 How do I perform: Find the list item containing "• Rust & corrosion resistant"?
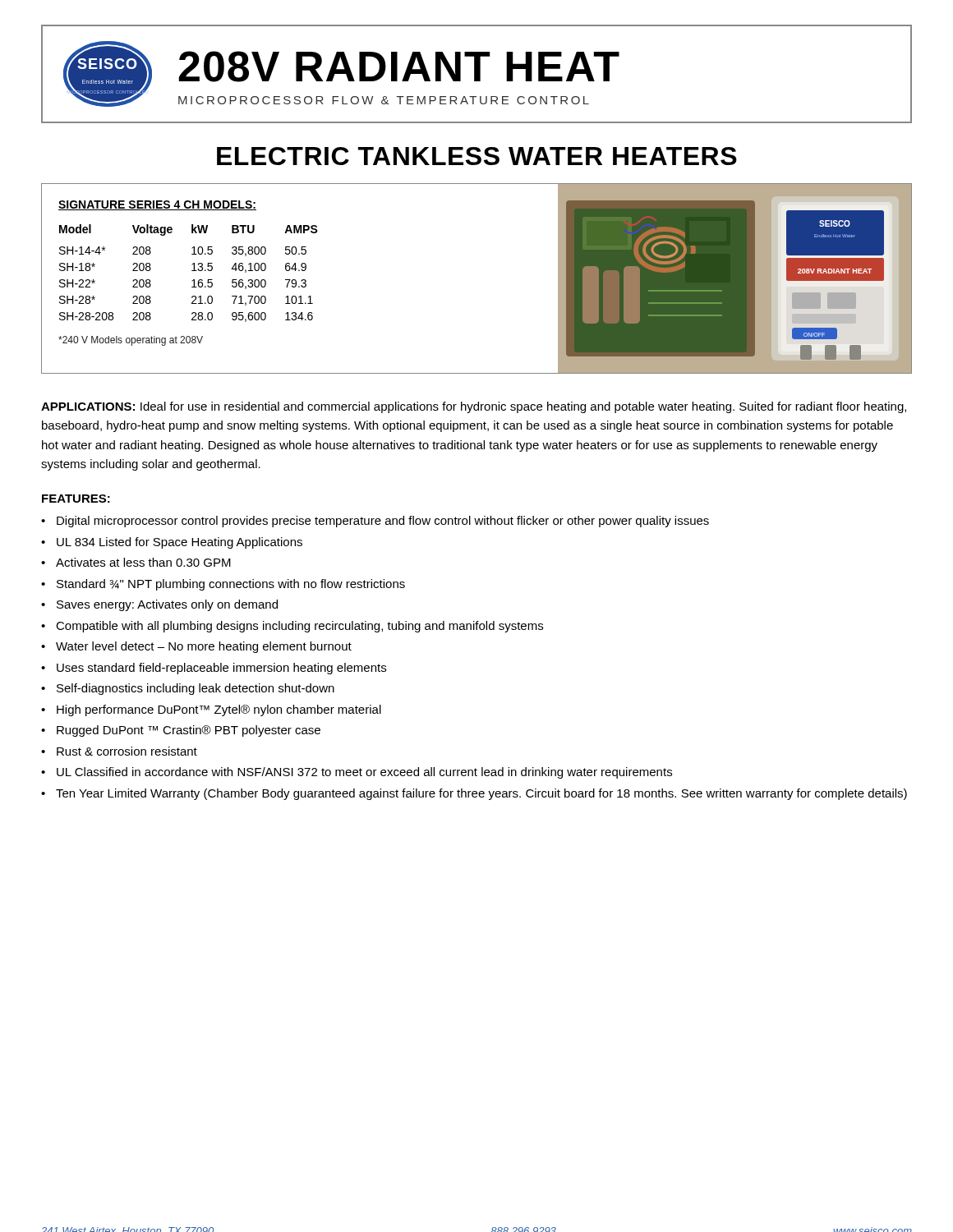119,751
